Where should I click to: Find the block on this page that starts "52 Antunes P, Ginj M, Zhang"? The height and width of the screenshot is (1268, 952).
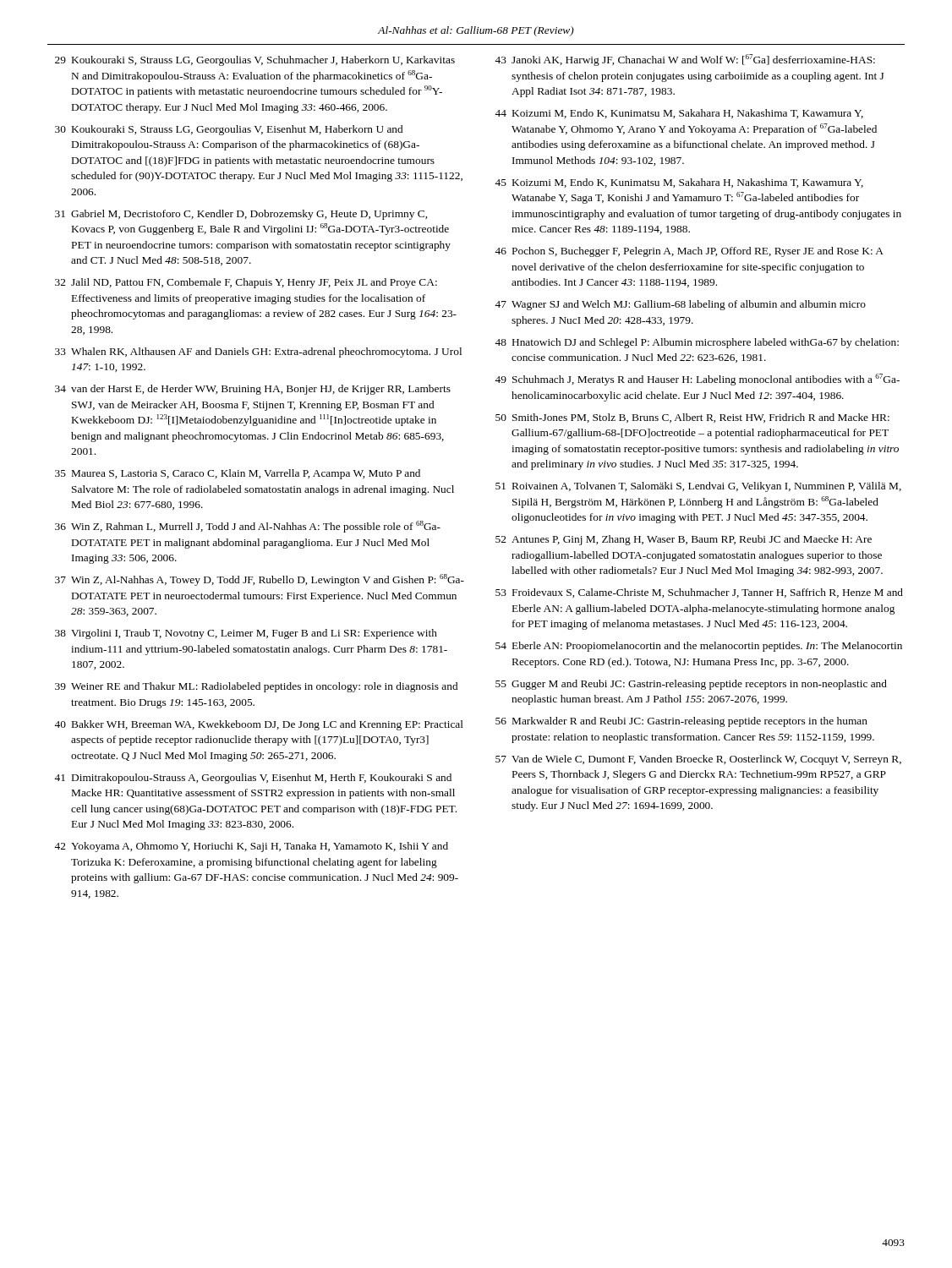click(x=696, y=555)
